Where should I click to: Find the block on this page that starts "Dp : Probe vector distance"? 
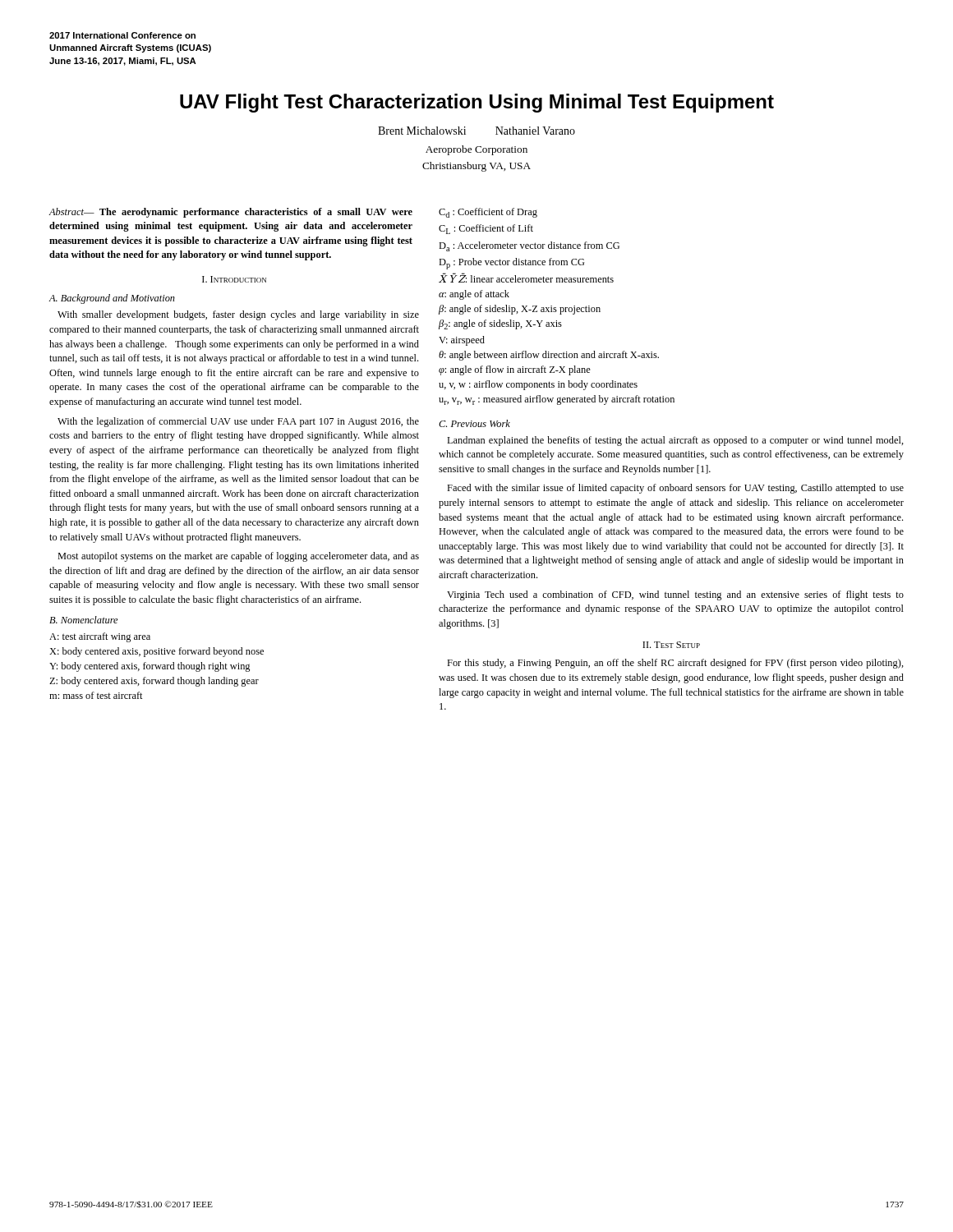pyautogui.click(x=512, y=263)
